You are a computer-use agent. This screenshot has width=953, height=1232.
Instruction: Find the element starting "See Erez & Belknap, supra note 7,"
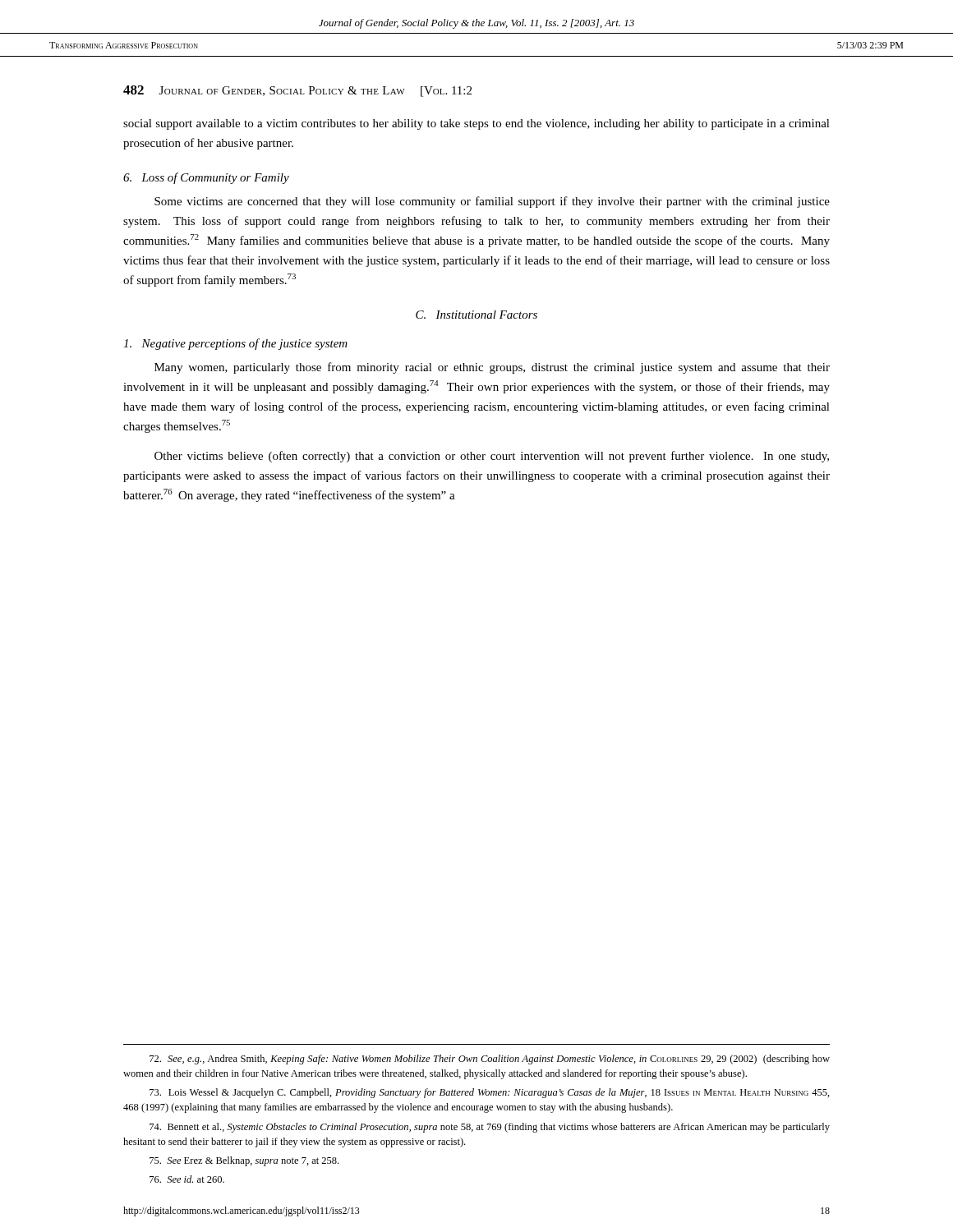(244, 1160)
